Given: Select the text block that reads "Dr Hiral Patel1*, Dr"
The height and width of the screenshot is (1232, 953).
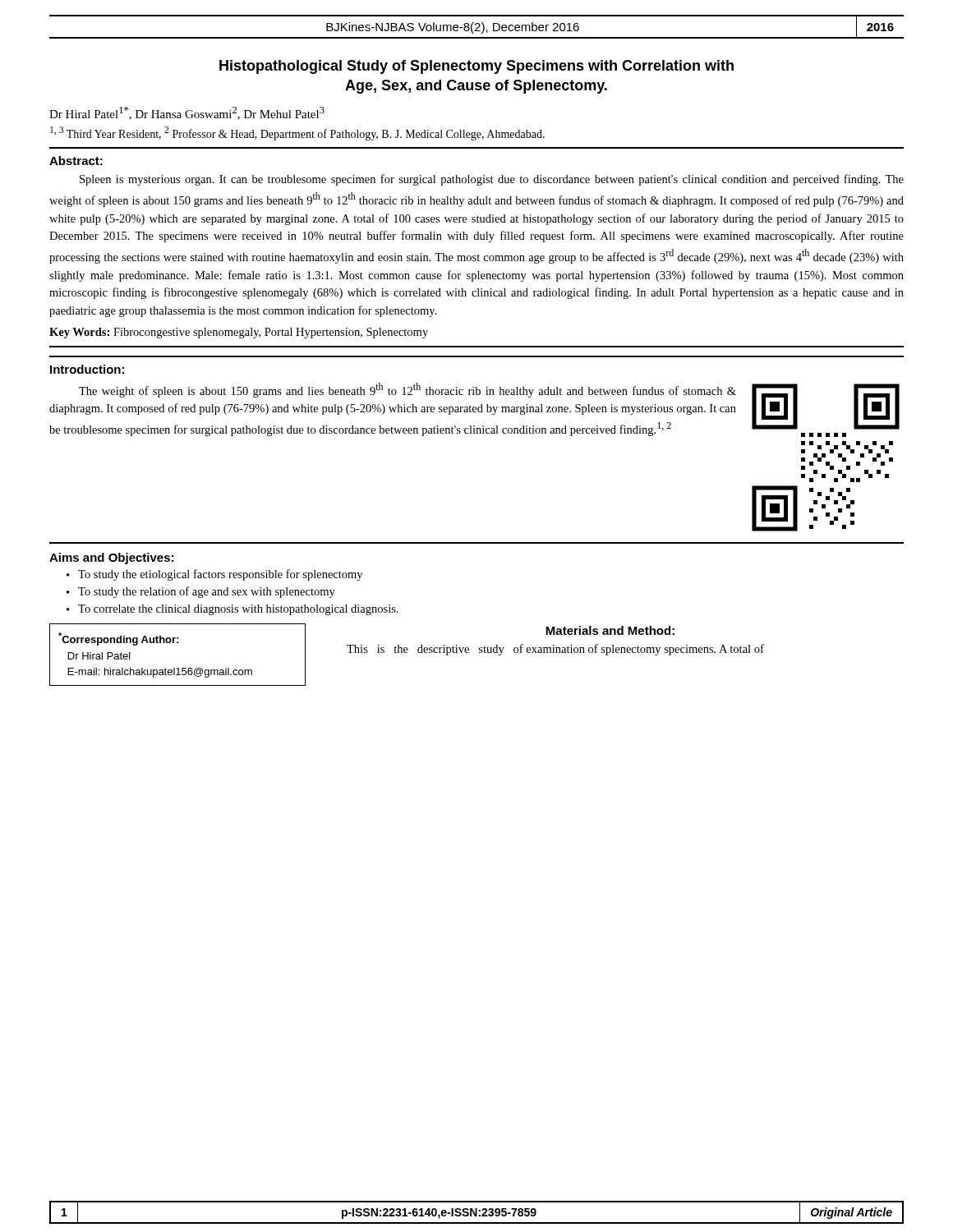Looking at the screenshot, I should [x=187, y=112].
